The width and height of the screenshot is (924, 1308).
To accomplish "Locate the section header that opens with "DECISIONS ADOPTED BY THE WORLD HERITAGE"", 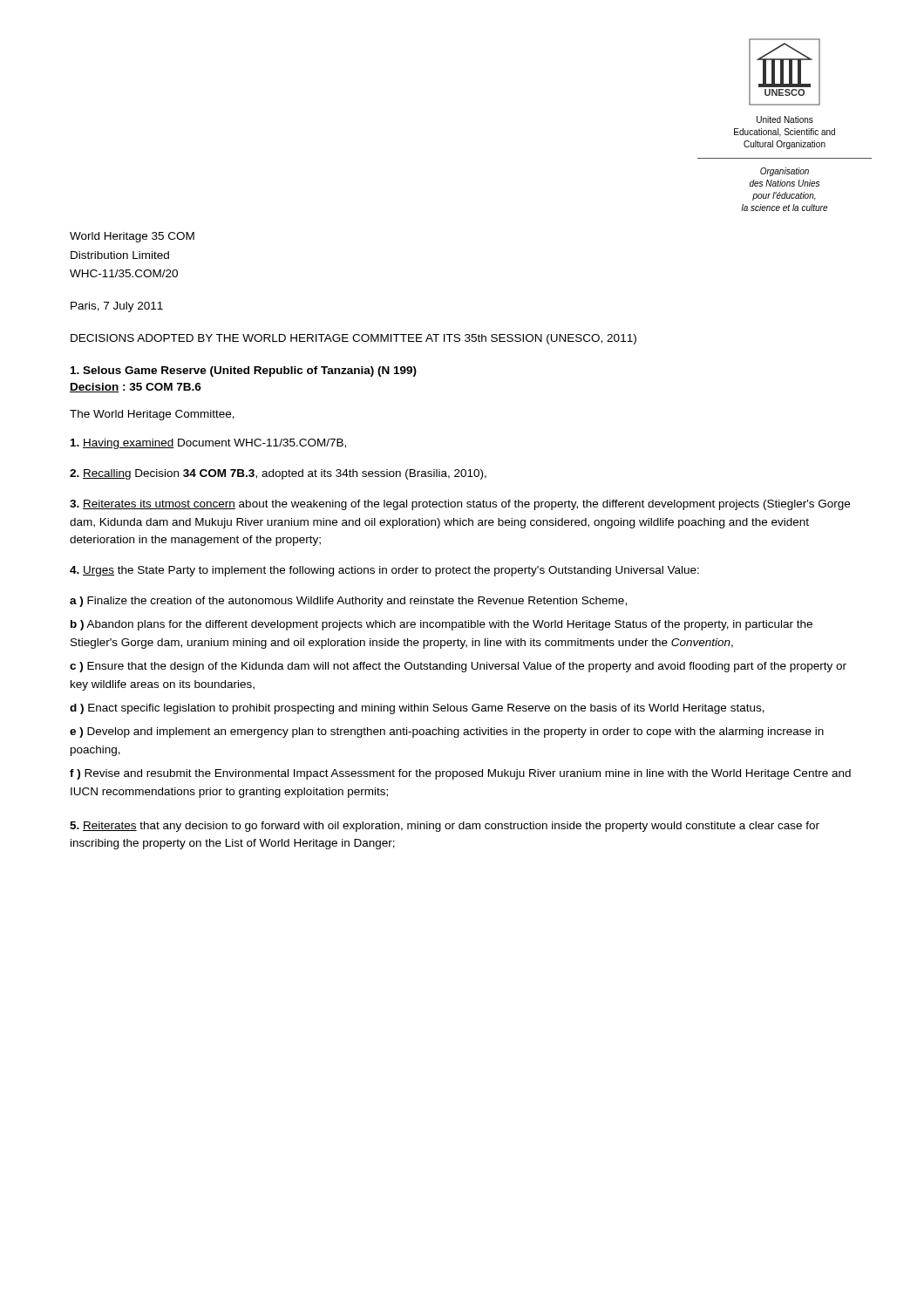I will (x=353, y=338).
